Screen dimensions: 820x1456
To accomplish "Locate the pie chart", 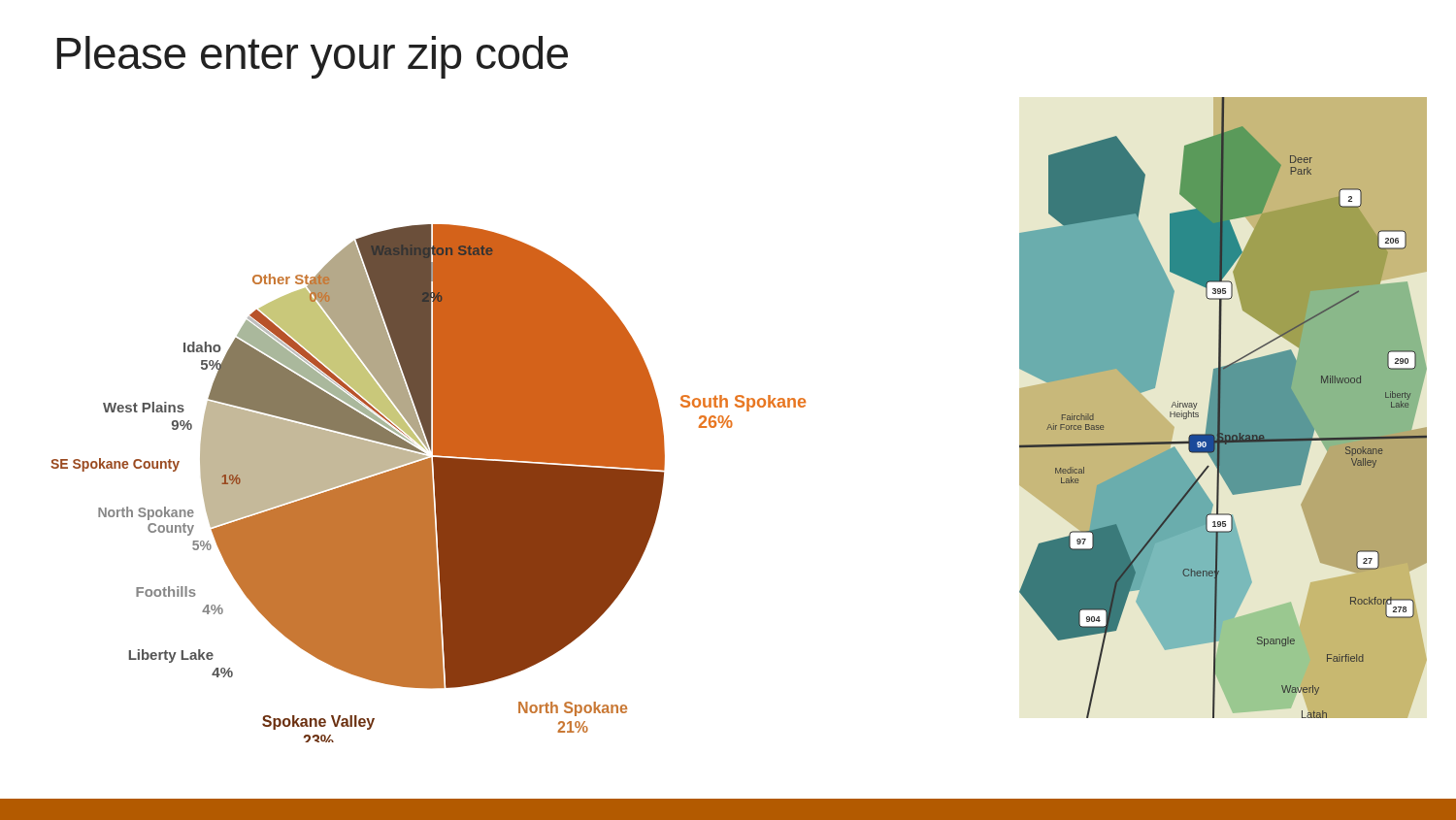I will [x=432, y=427].
